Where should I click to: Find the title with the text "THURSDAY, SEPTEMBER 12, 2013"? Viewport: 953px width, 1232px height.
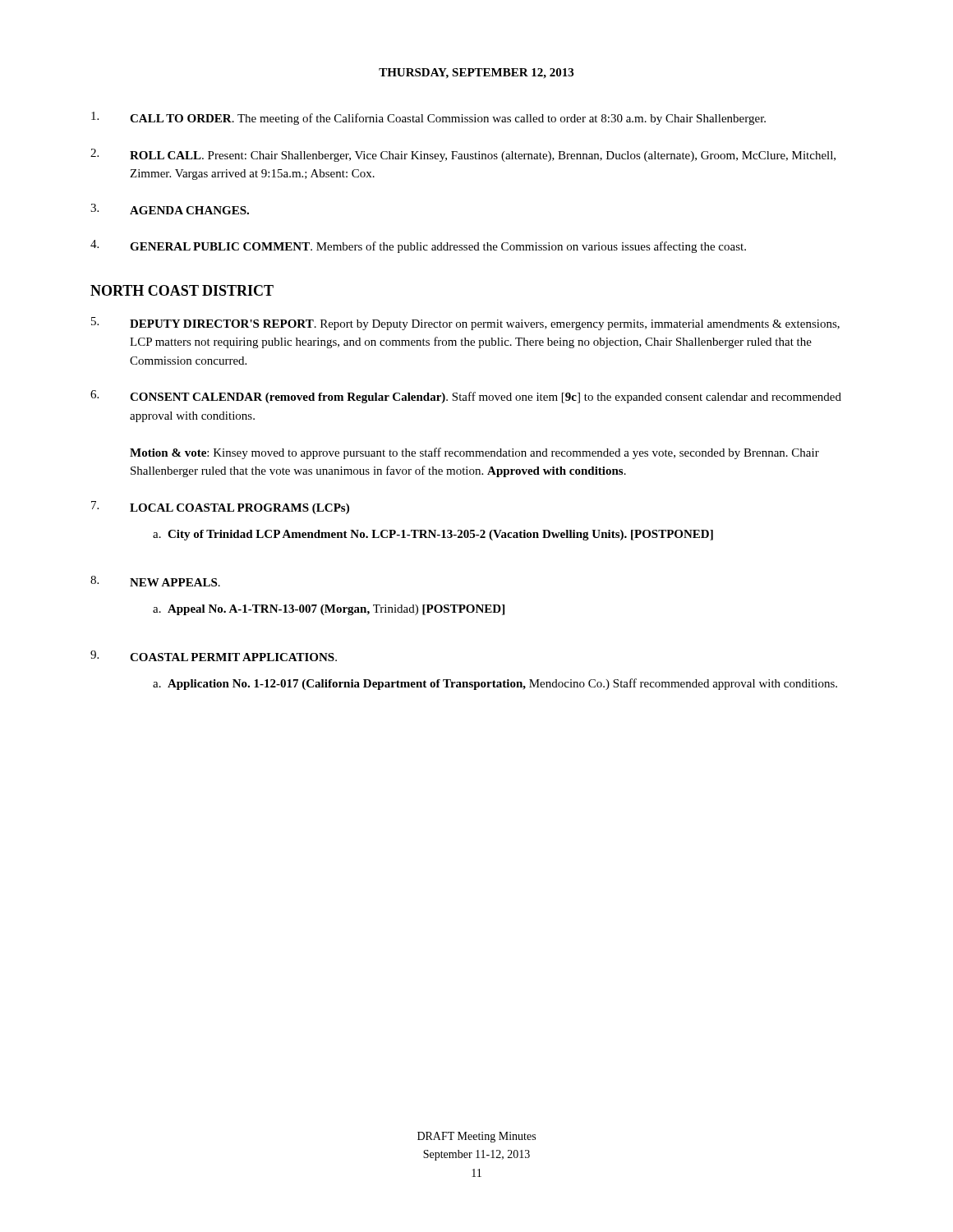tap(476, 72)
